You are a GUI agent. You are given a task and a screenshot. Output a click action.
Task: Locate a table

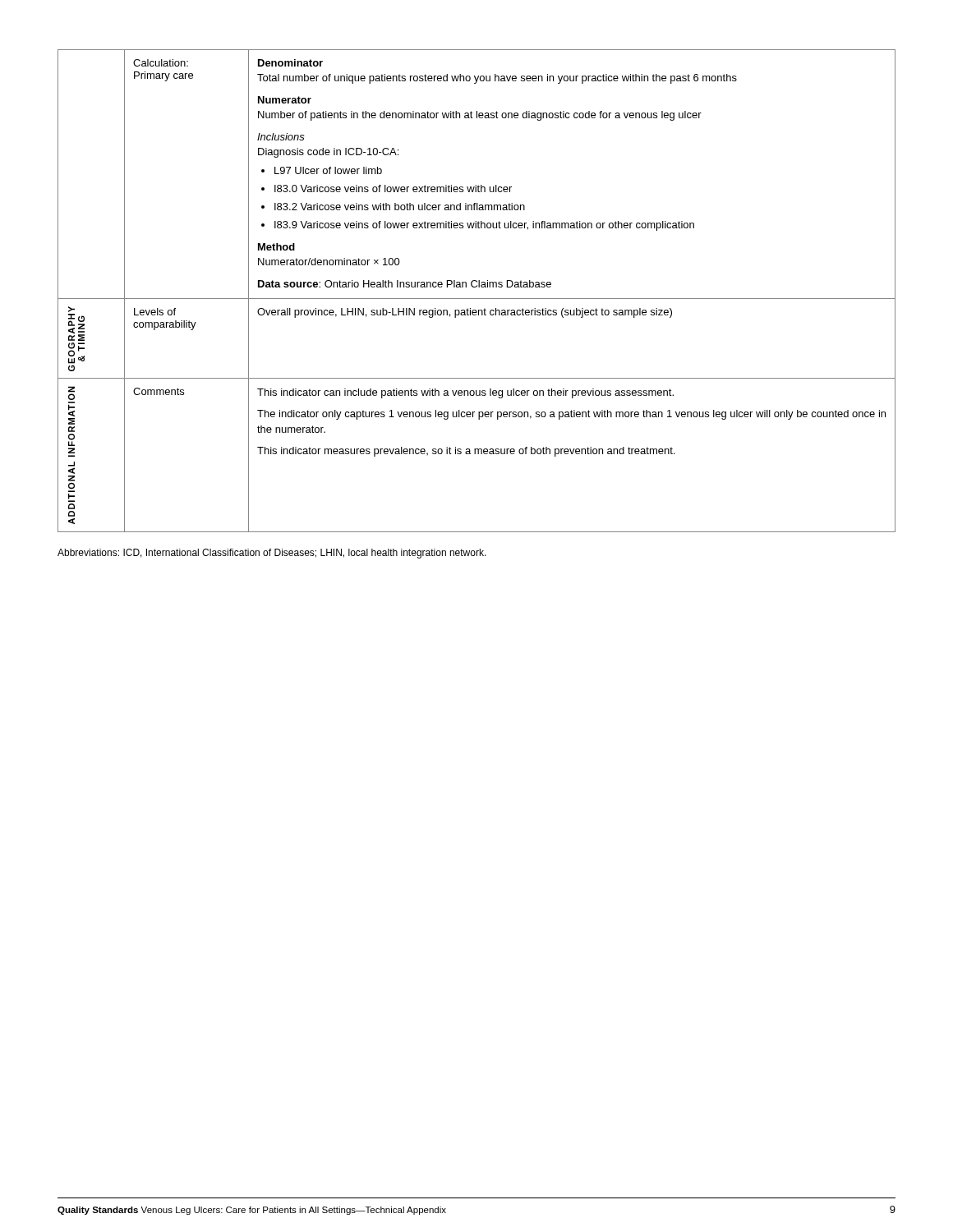[x=476, y=291]
